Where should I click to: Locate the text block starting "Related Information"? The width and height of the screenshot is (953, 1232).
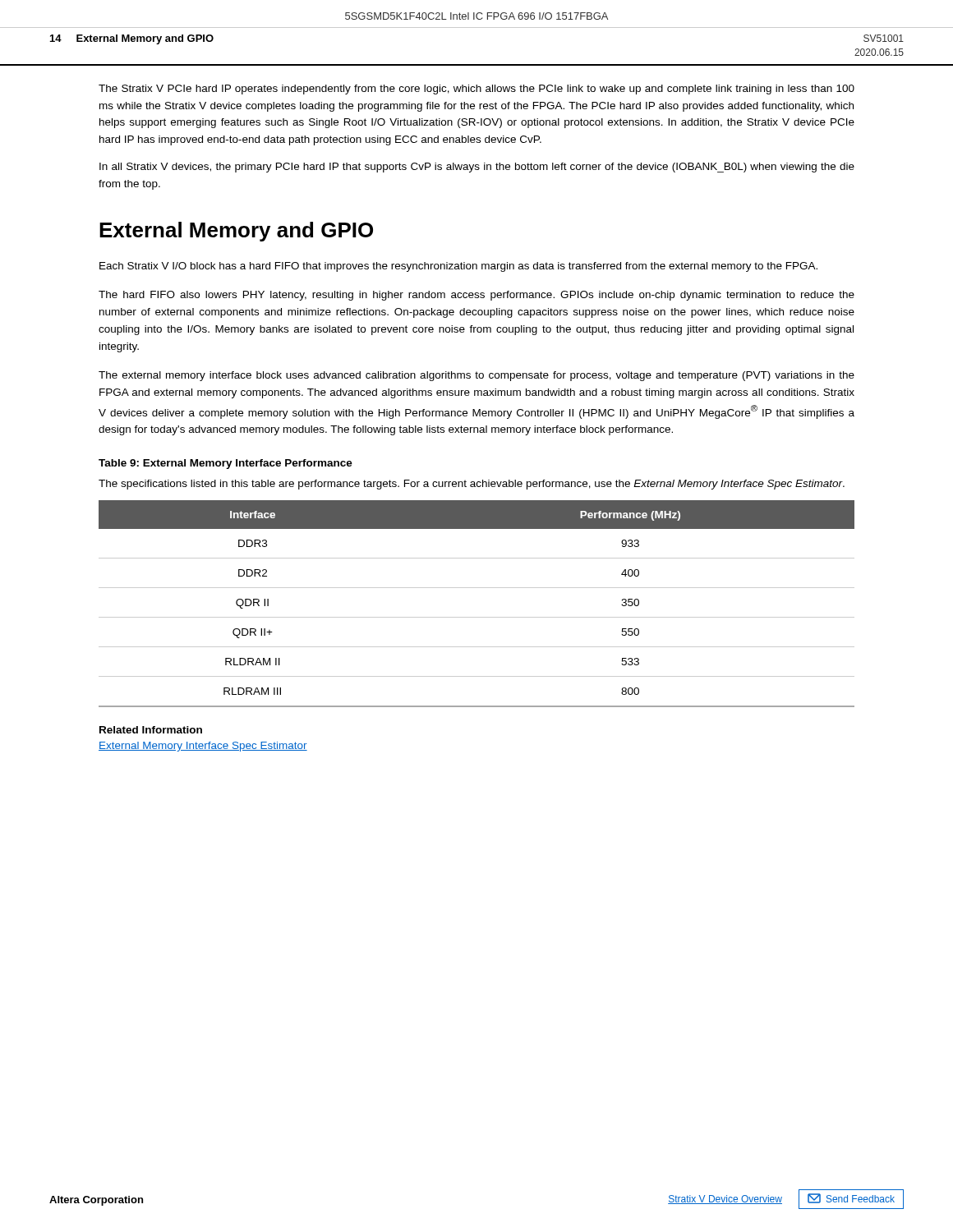(x=151, y=730)
